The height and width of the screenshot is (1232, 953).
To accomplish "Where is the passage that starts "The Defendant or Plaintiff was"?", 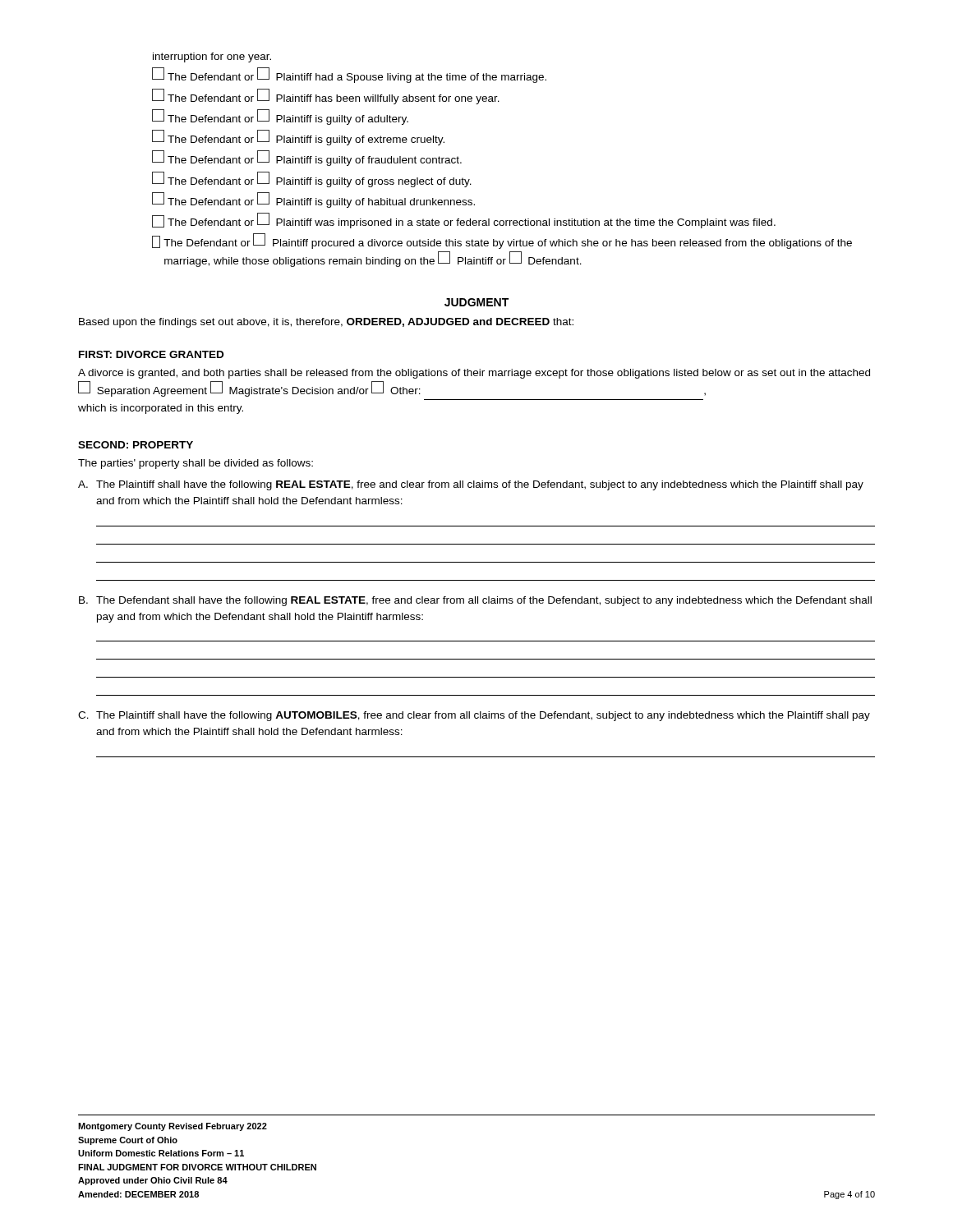I will point(464,222).
